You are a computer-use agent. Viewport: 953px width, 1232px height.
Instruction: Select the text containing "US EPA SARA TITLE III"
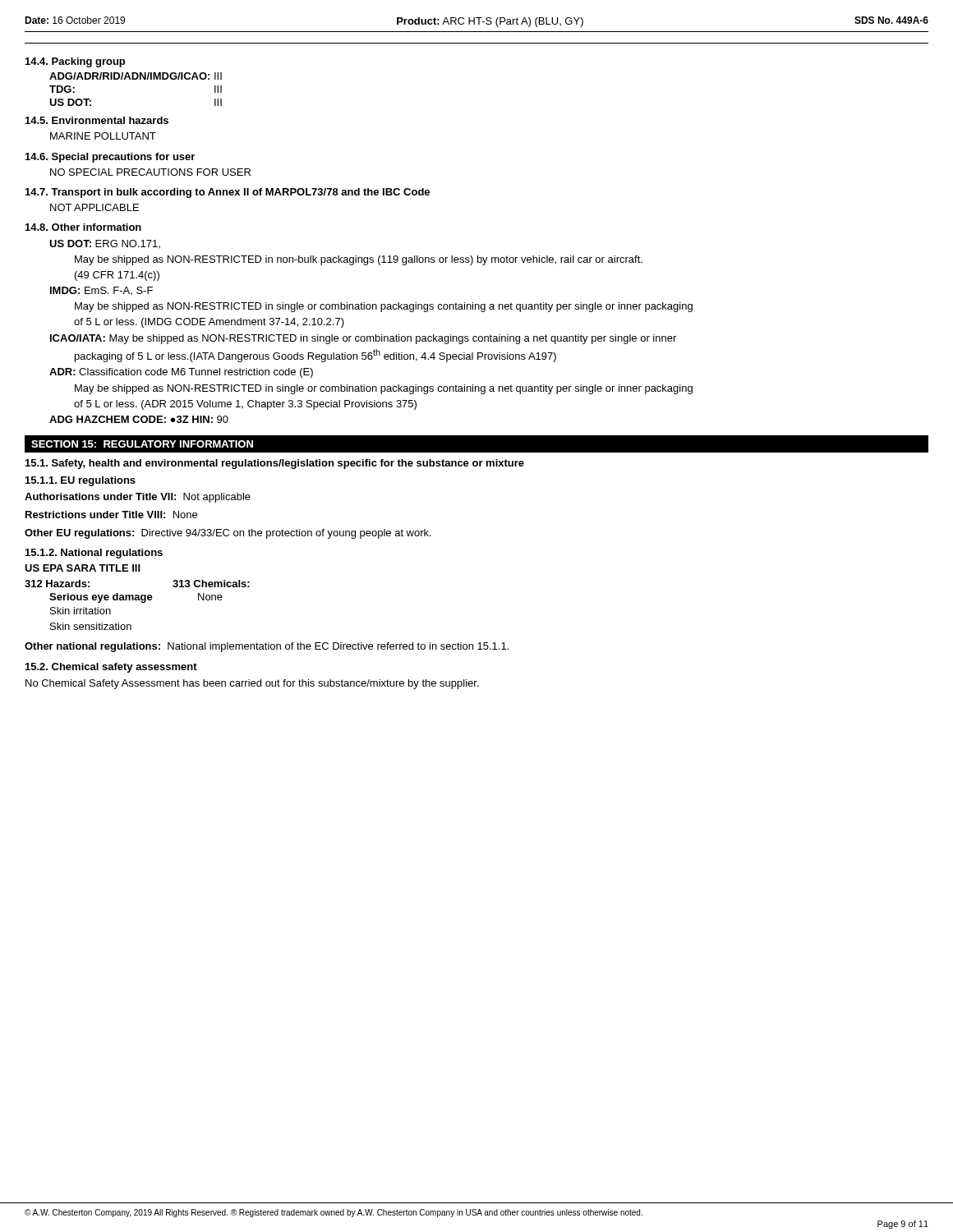click(x=83, y=568)
